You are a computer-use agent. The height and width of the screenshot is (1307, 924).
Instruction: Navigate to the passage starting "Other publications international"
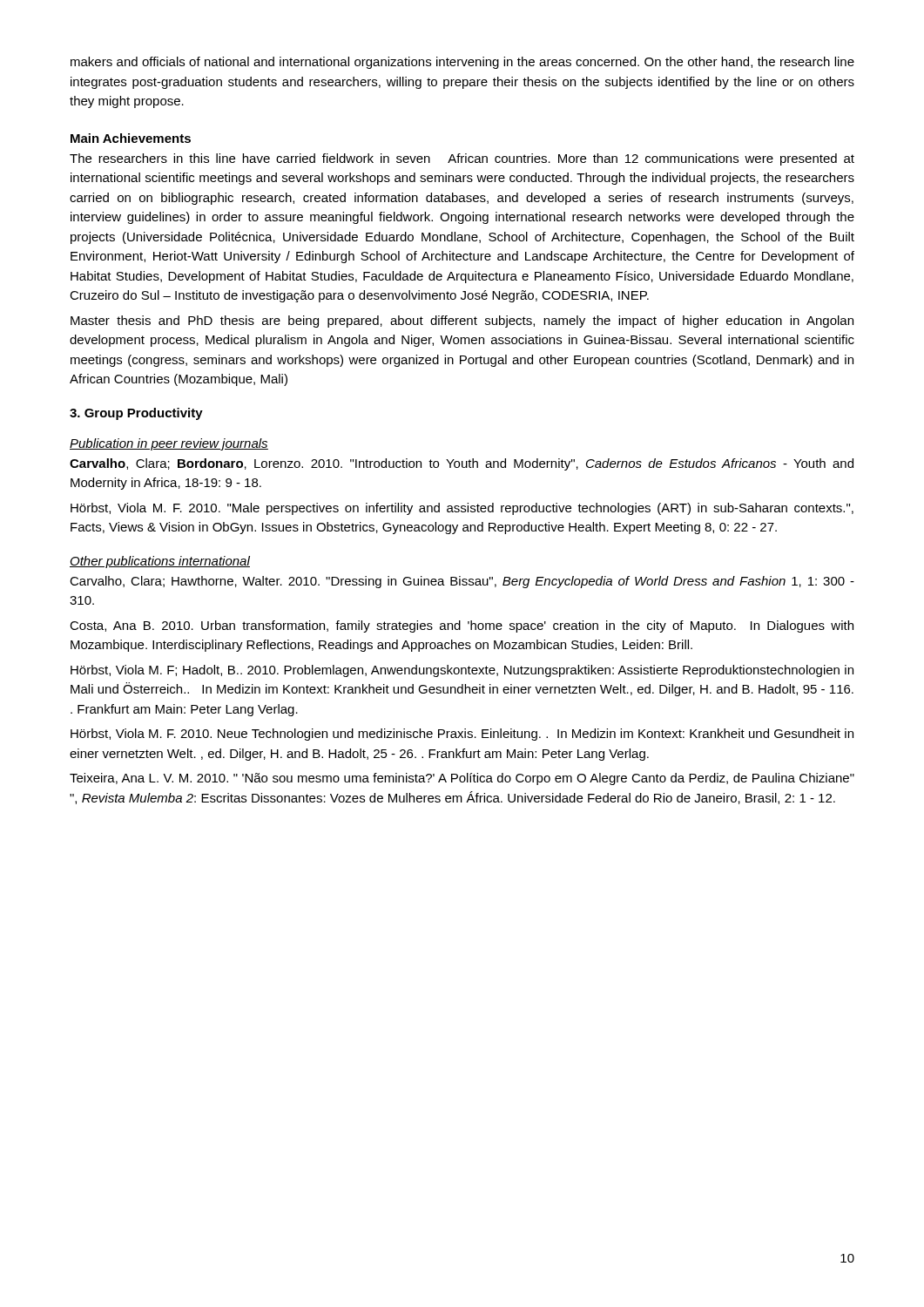(x=160, y=560)
